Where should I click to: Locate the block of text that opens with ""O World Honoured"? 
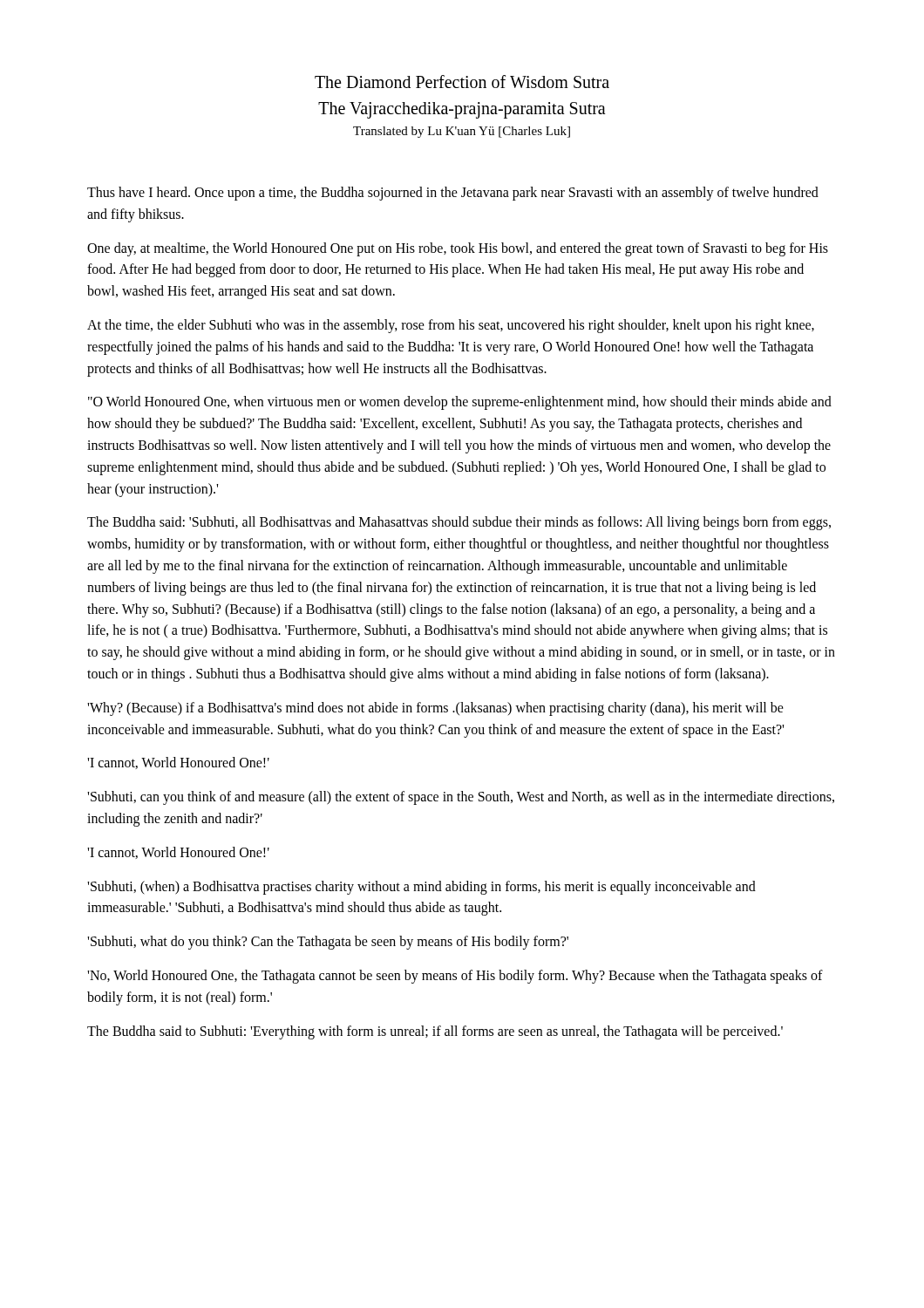click(459, 445)
